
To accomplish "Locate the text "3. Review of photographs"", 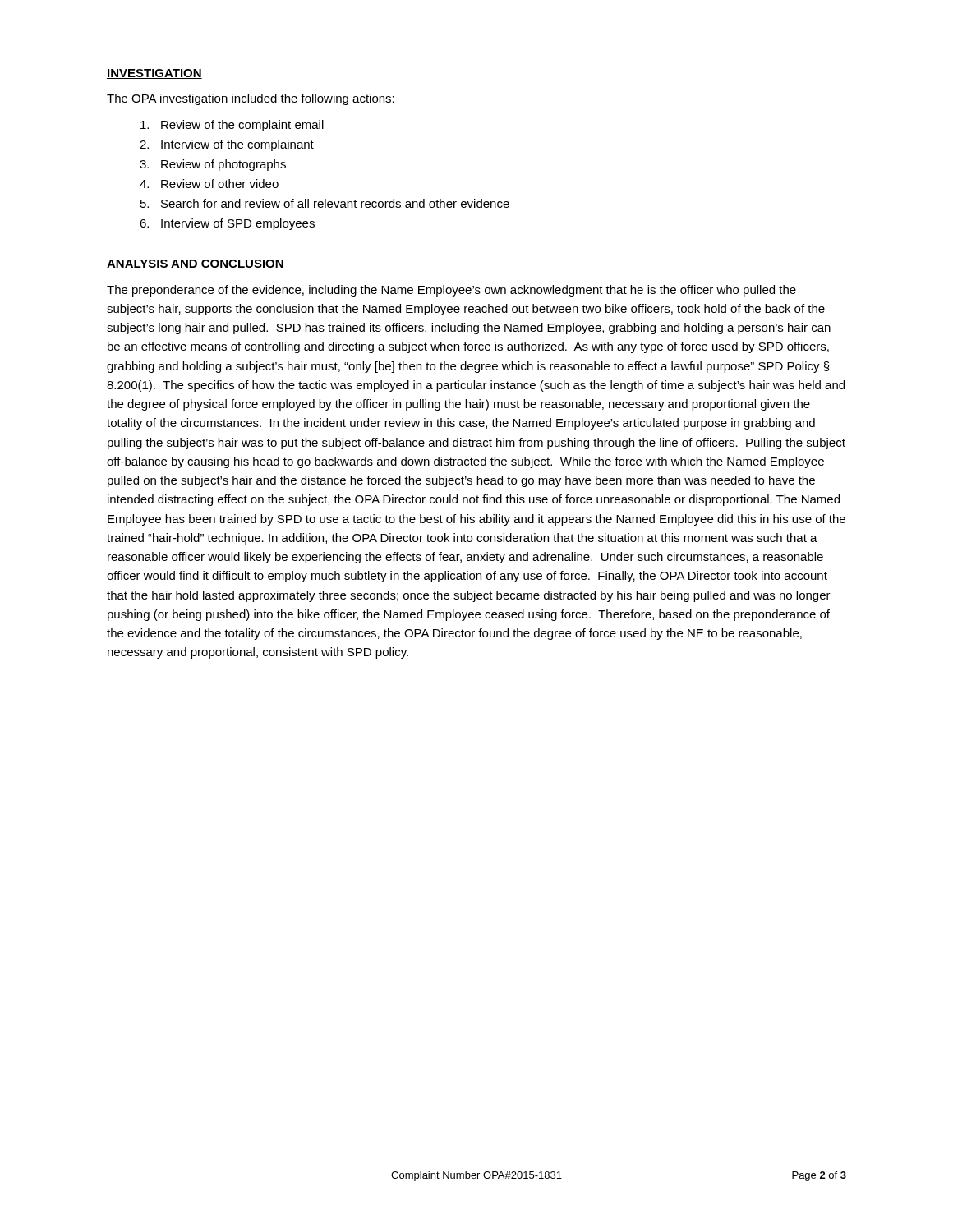I will pyautogui.click(x=213, y=163).
